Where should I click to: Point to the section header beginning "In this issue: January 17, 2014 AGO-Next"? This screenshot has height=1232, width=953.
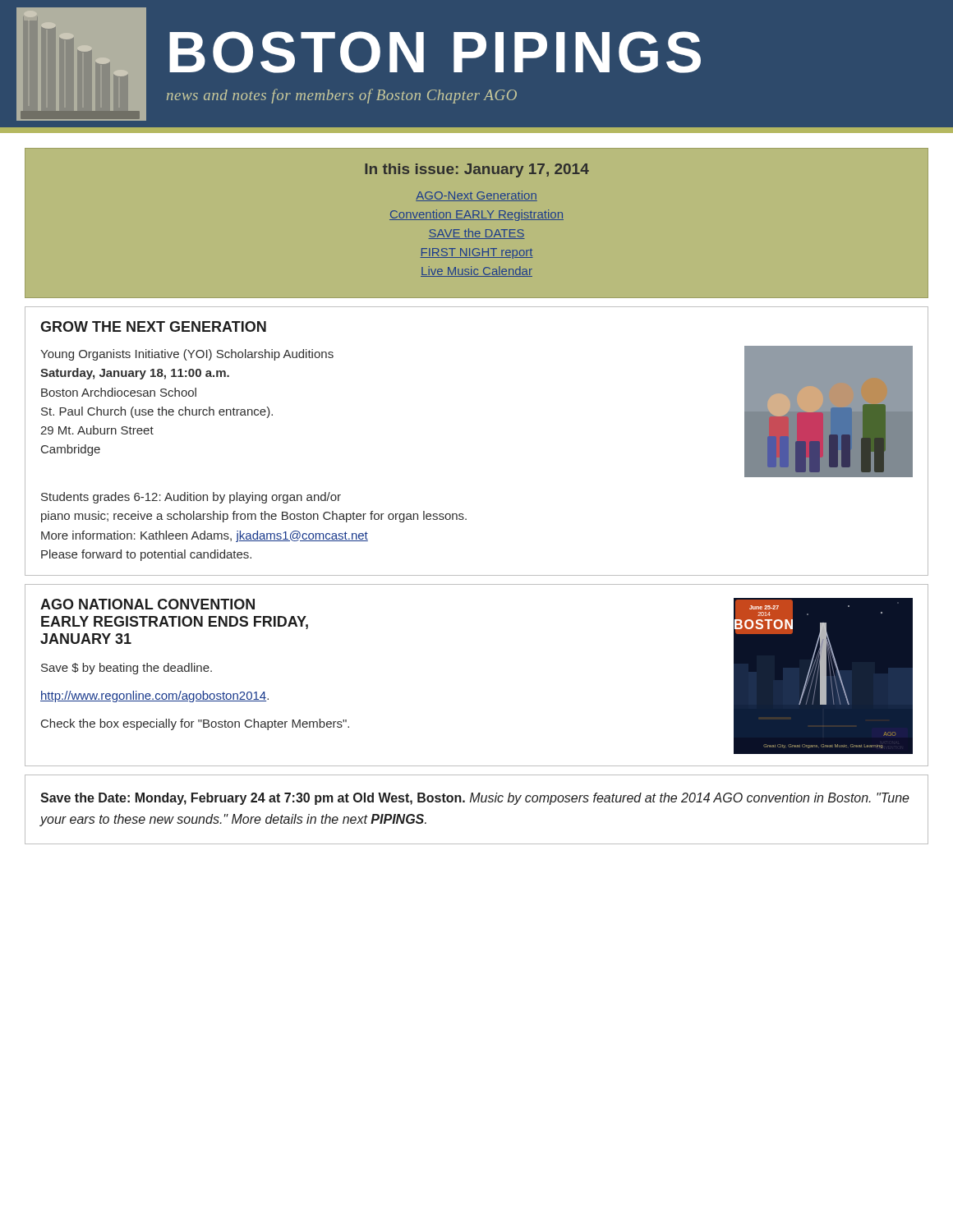coord(476,219)
